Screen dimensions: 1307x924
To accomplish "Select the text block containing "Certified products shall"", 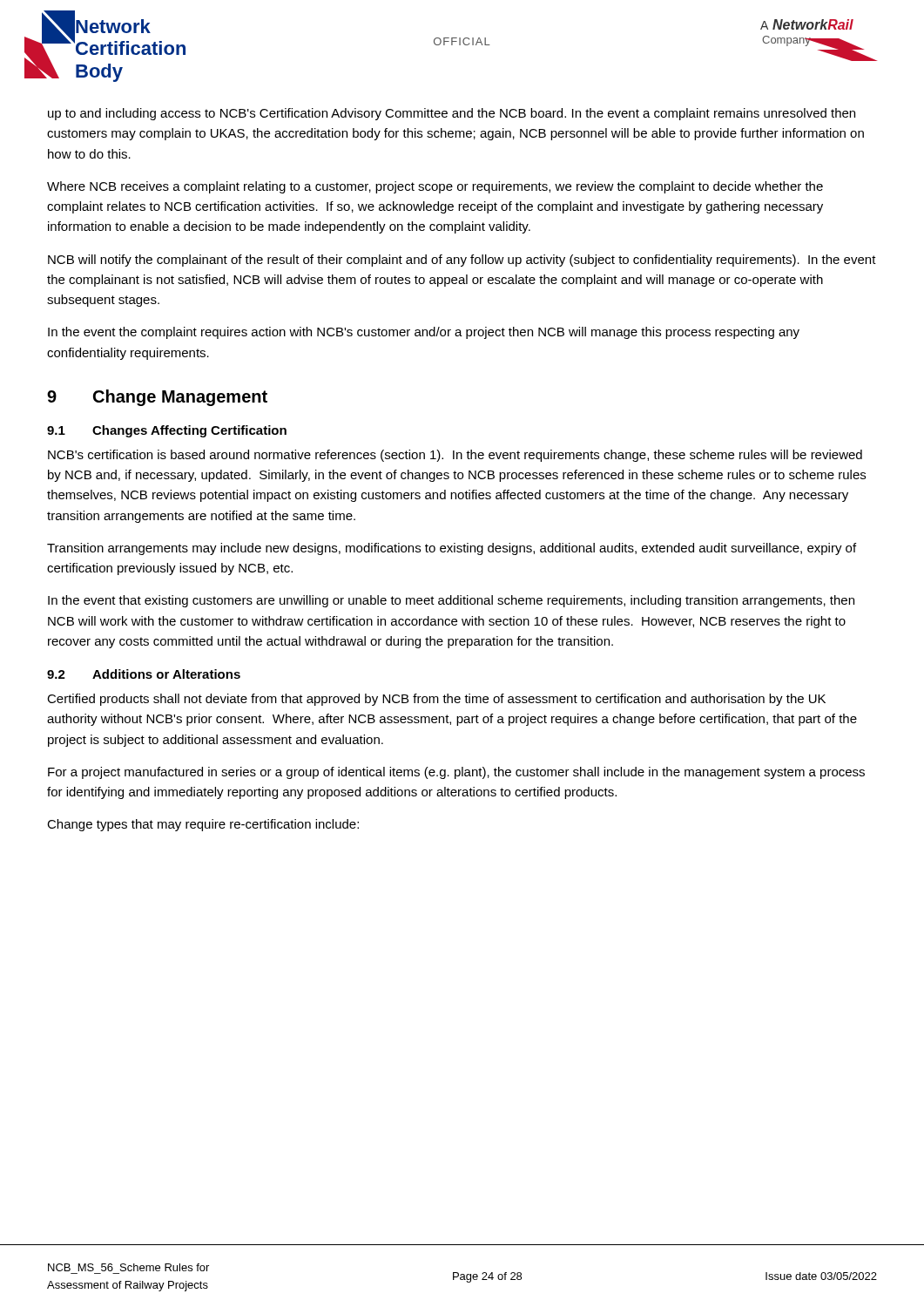I will click(x=452, y=719).
